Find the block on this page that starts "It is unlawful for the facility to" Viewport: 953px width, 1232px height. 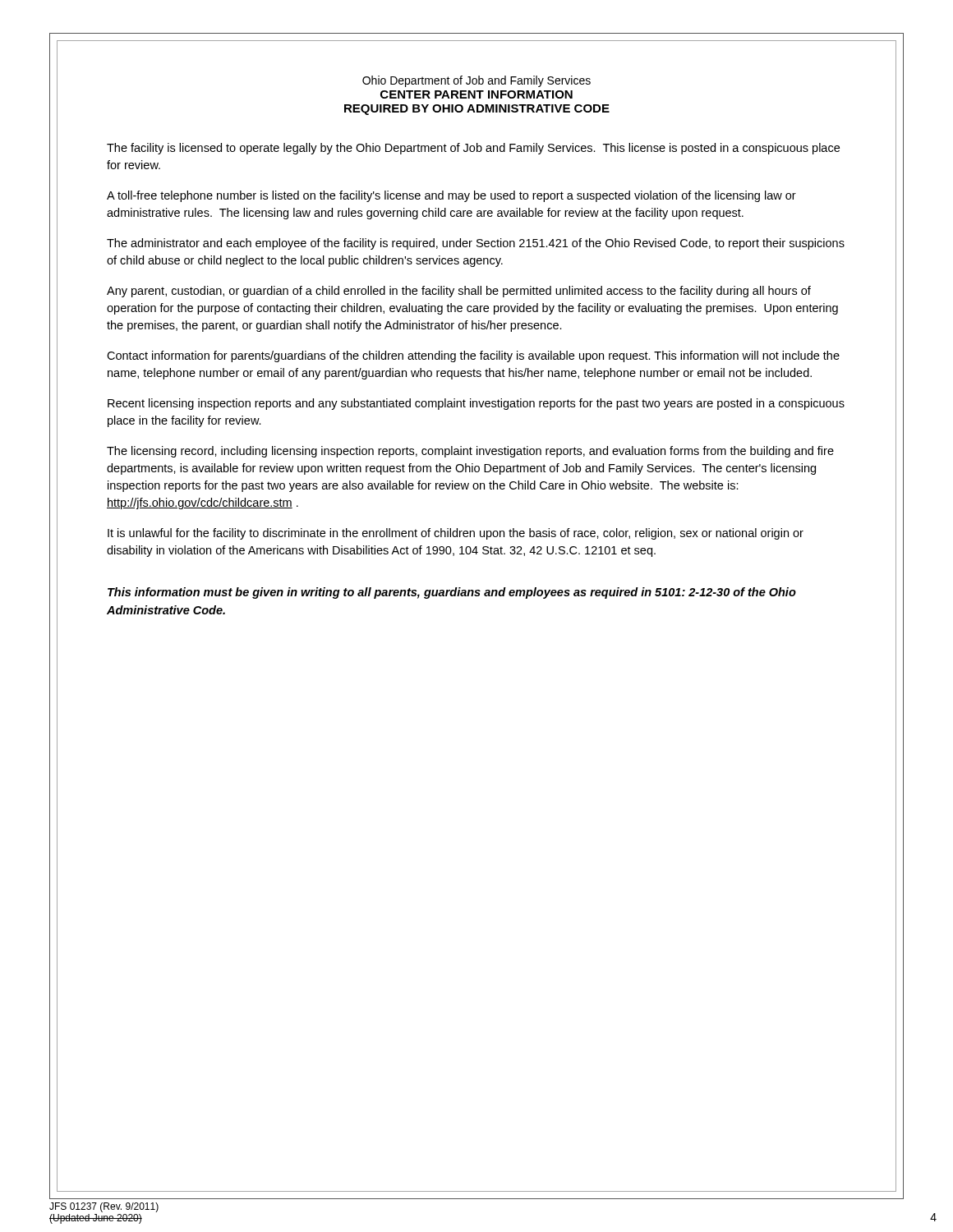point(455,542)
